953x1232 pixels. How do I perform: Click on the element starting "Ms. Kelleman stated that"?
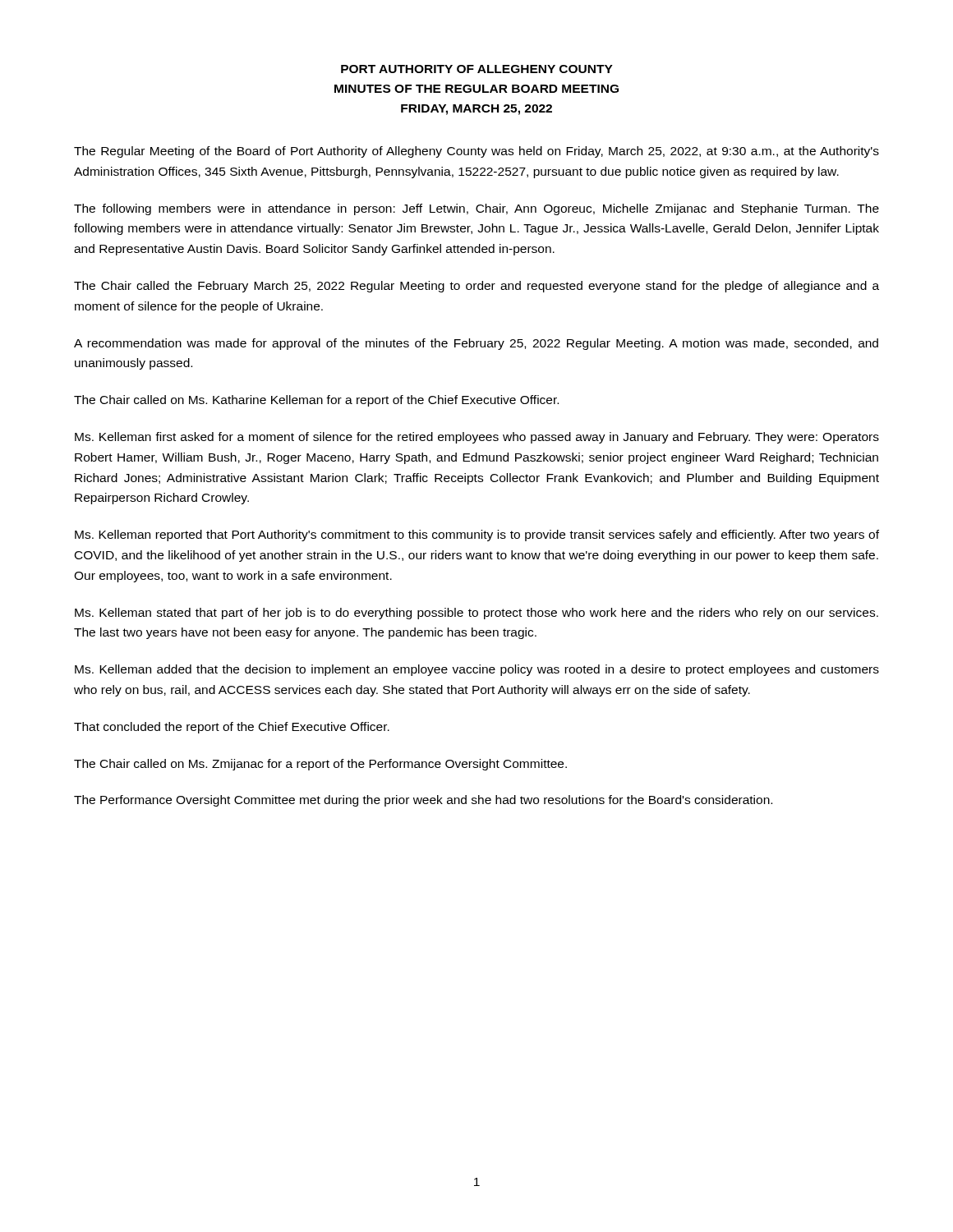476,622
